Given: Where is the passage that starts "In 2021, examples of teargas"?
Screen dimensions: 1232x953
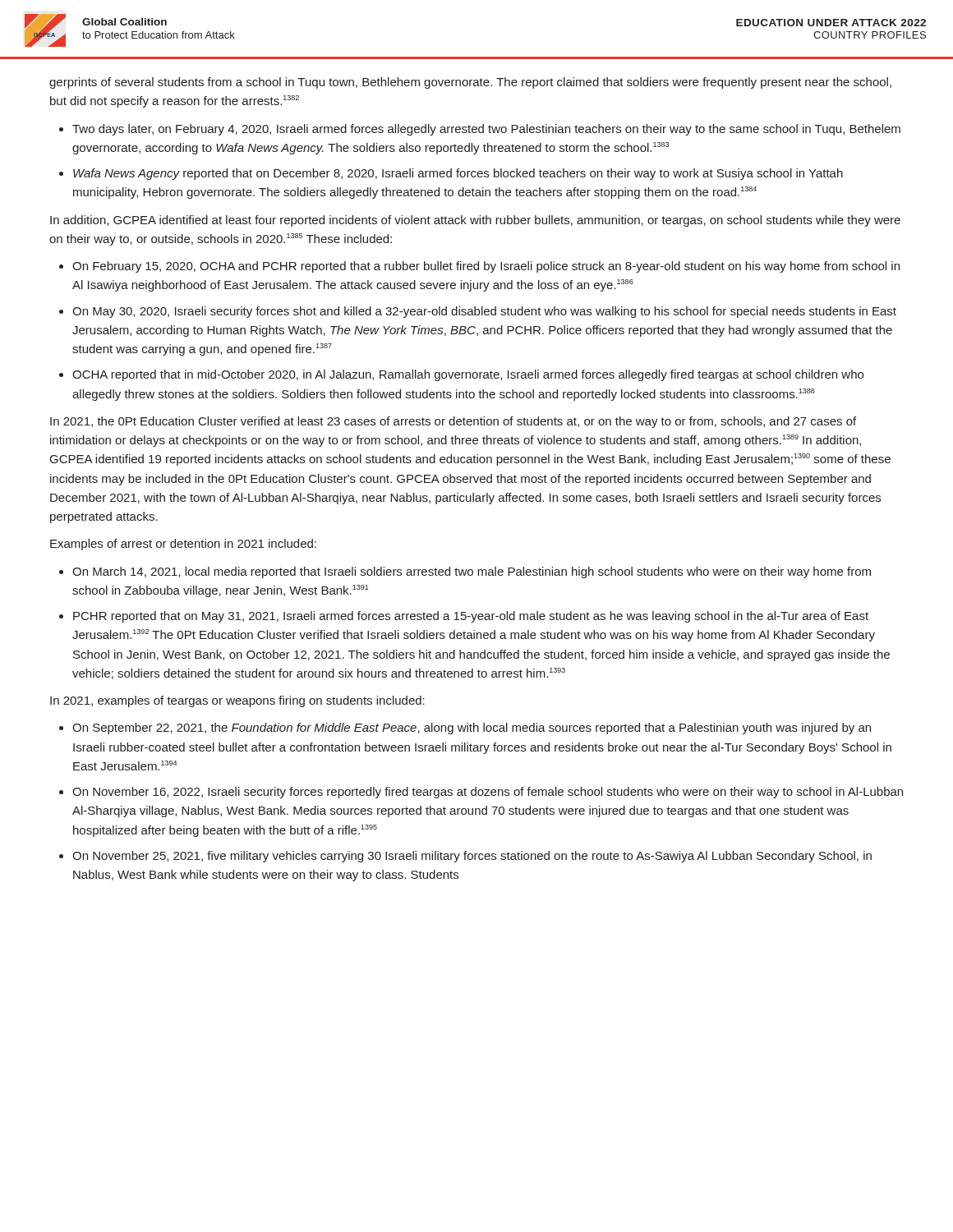Looking at the screenshot, I should (x=237, y=700).
